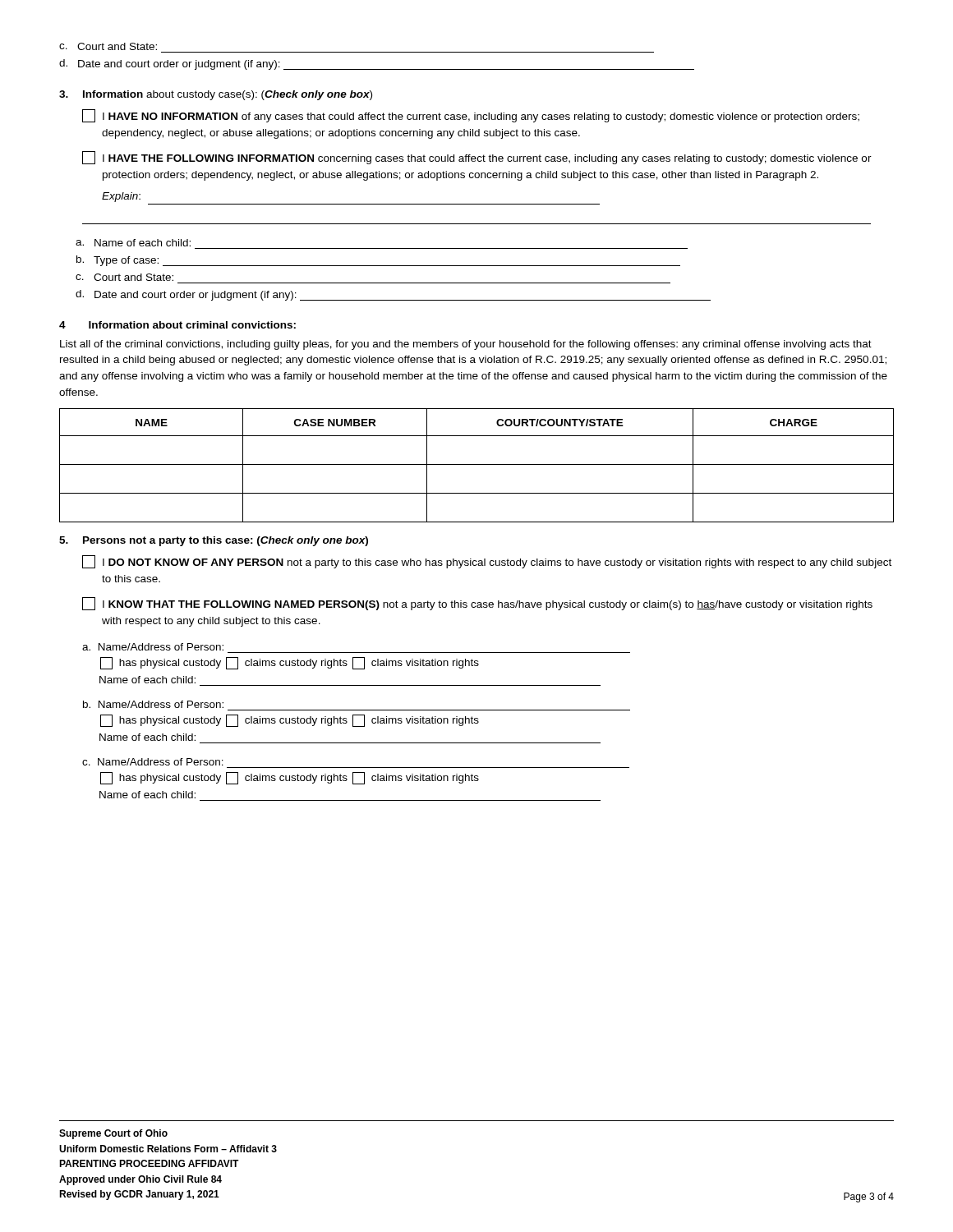The width and height of the screenshot is (953, 1232).
Task: Select the text block containing "c. Name/Address of Person:"
Action: click(x=488, y=778)
